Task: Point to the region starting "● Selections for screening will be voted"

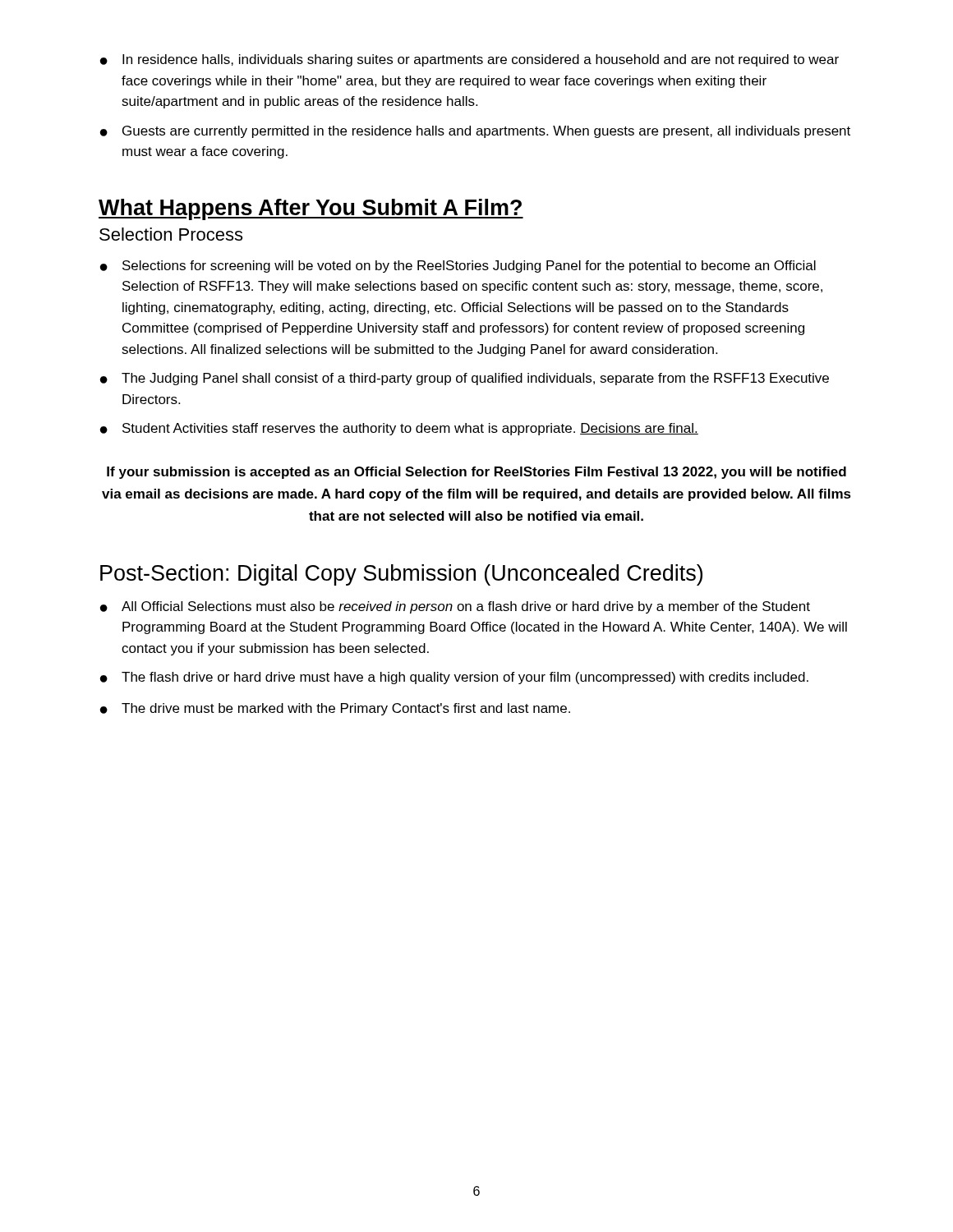Action: tap(476, 307)
